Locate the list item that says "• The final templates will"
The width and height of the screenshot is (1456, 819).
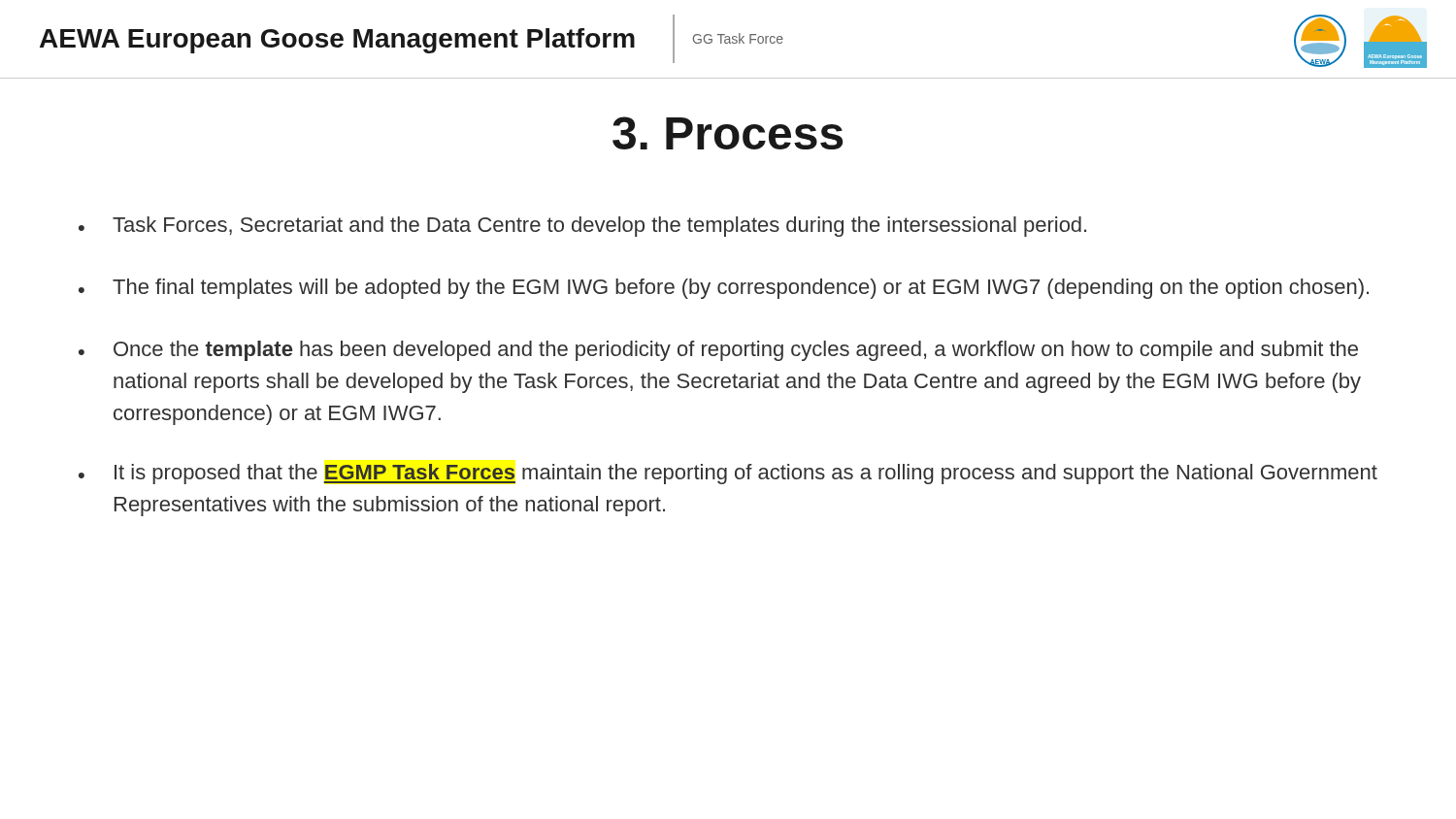point(724,288)
